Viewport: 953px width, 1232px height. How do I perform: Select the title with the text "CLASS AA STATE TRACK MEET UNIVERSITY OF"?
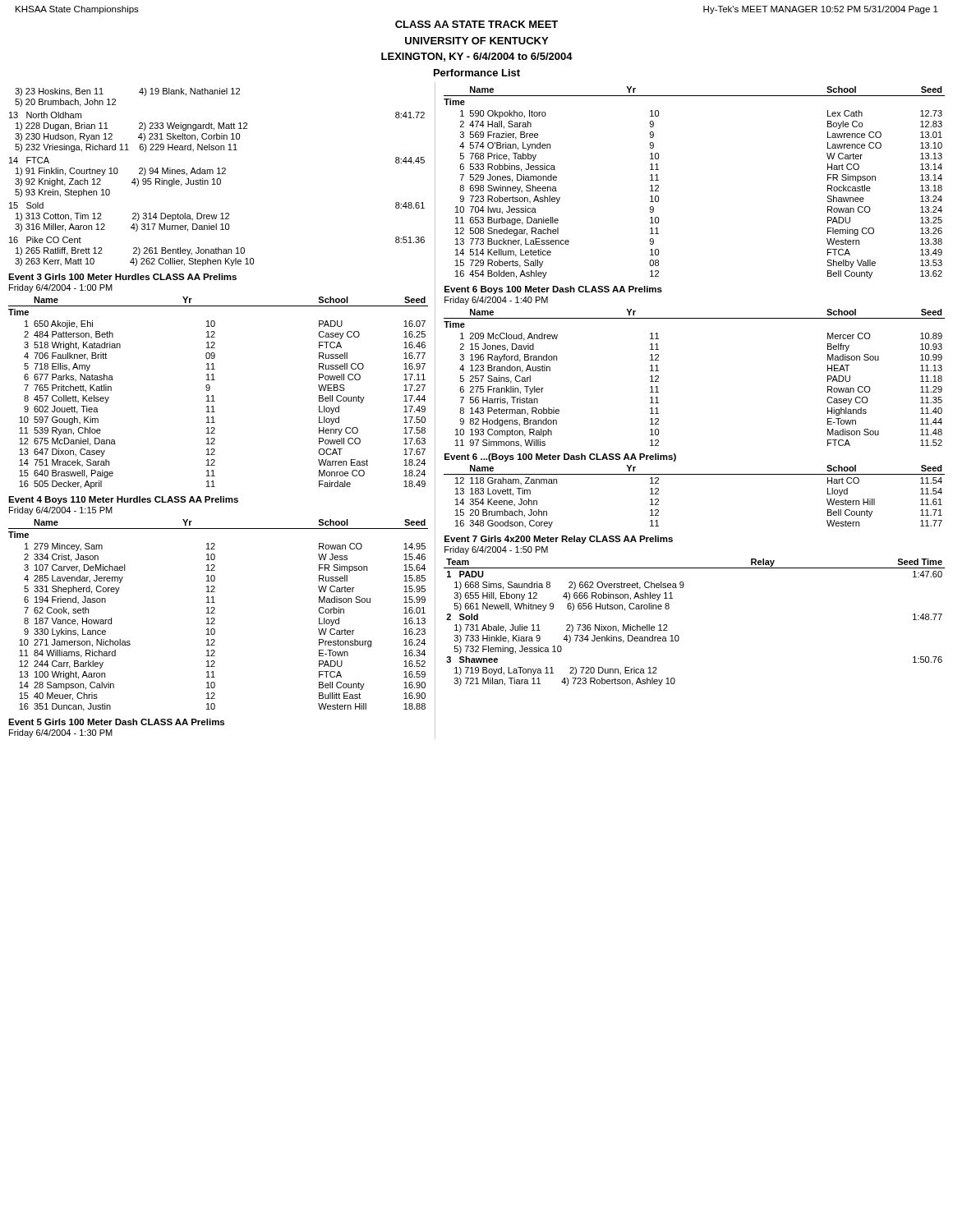click(x=476, y=48)
